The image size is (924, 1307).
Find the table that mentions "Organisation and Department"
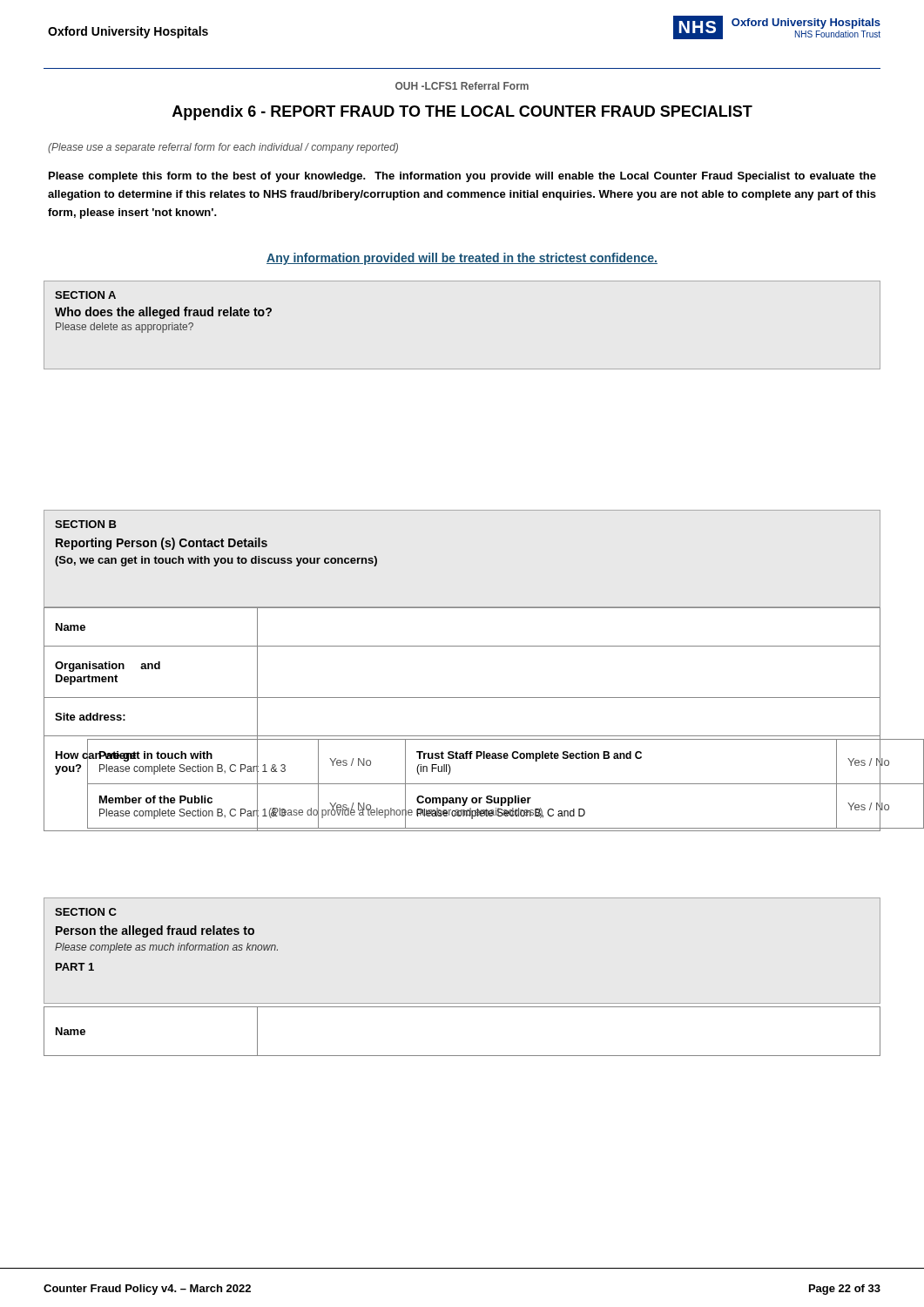click(462, 719)
